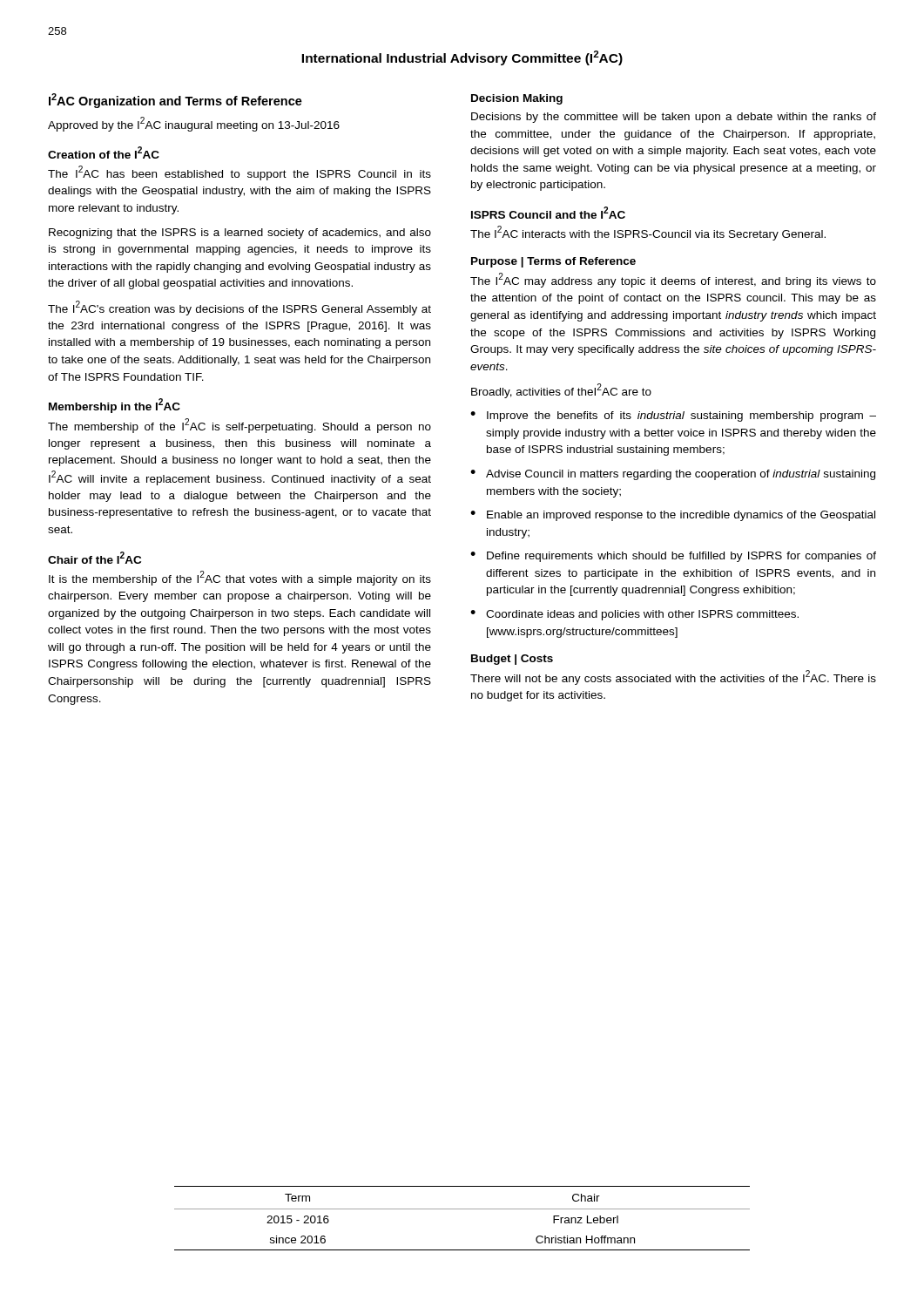Click on the passage starting "Decision Making"
Screen dimensions: 1307x924
(517, 98)
